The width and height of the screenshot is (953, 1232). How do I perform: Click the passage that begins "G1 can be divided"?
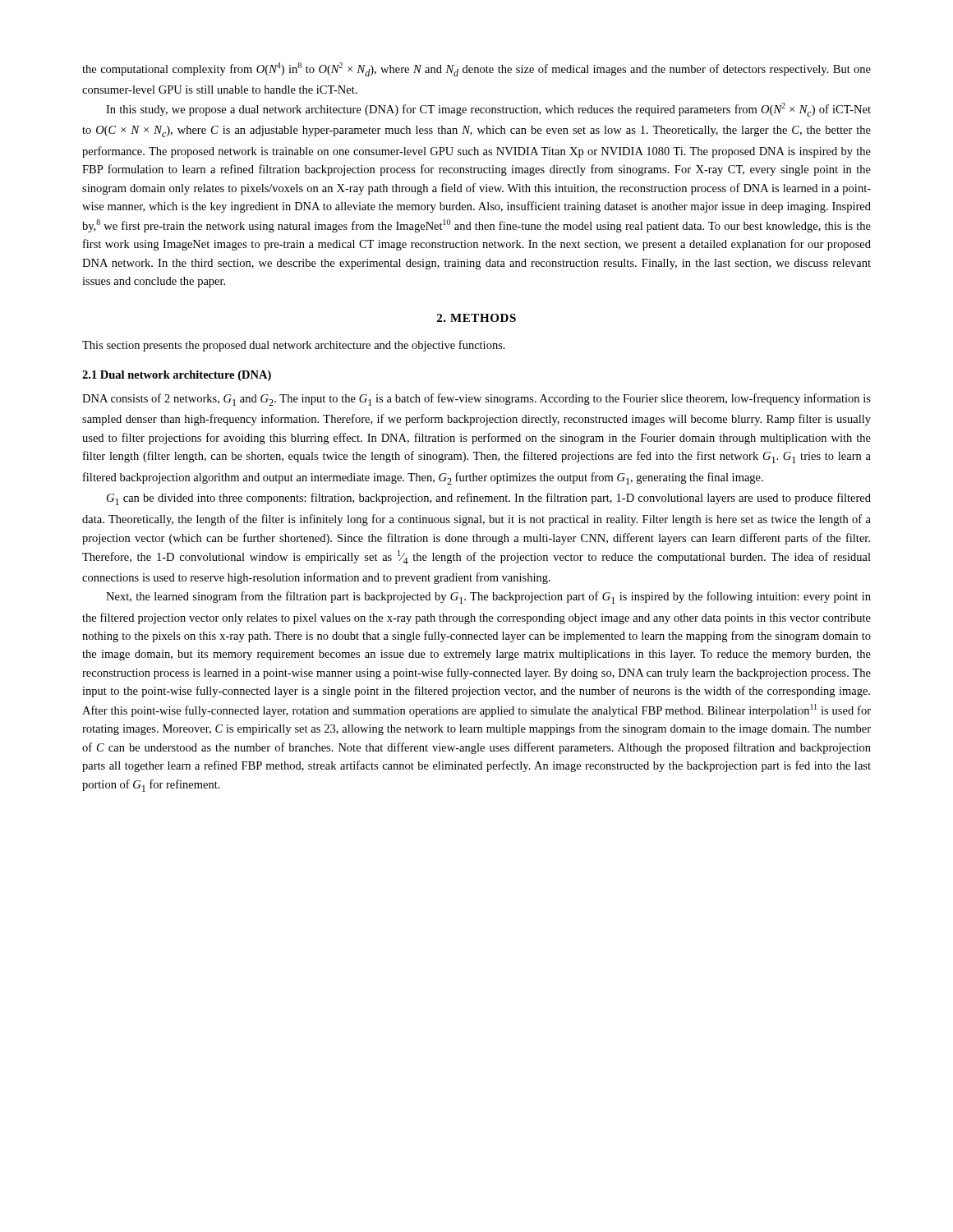coord(476,538)
